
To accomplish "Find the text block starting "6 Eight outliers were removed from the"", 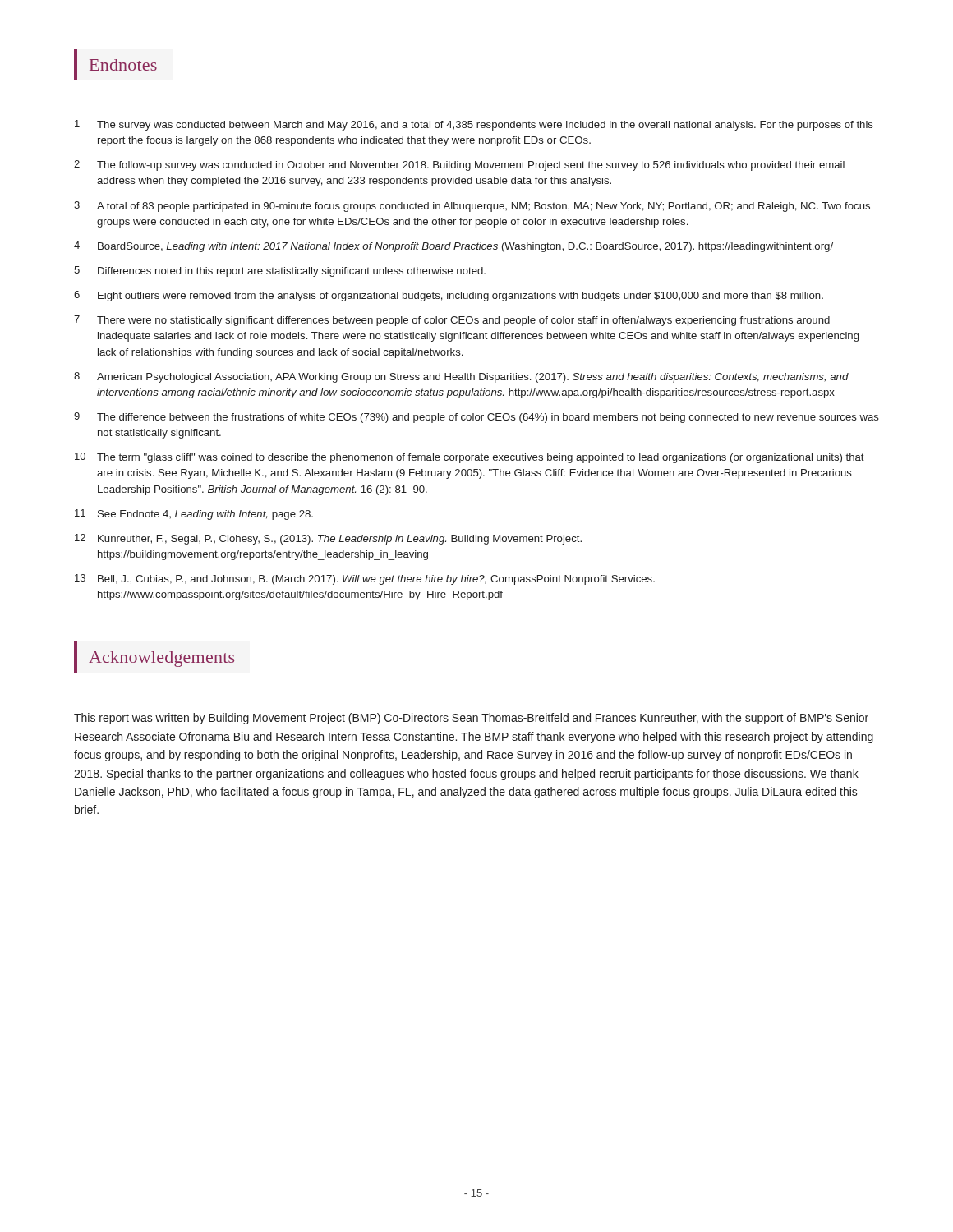I will click(x=476, y=295).
